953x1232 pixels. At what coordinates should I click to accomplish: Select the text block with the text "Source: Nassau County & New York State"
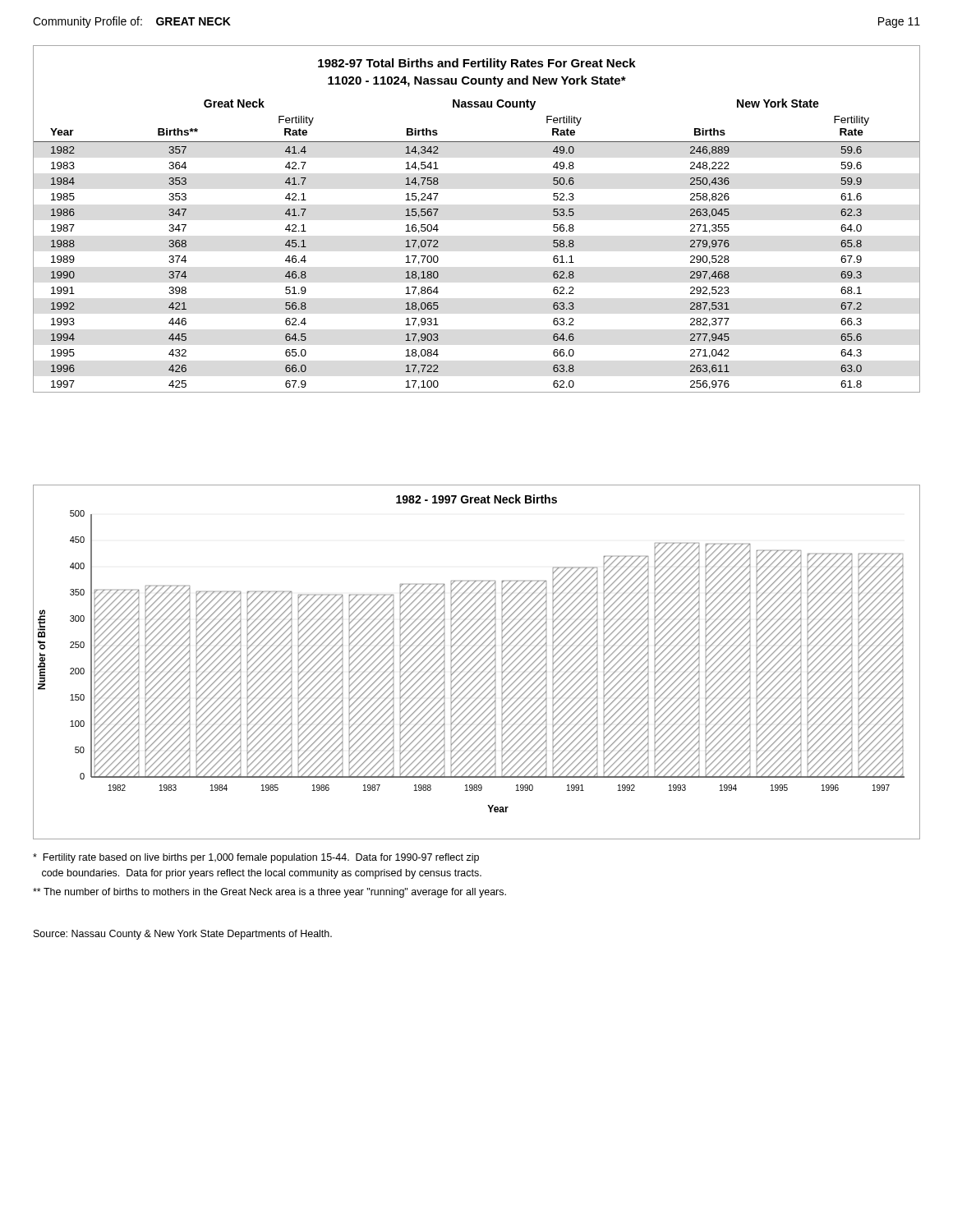tap(183, 934)
